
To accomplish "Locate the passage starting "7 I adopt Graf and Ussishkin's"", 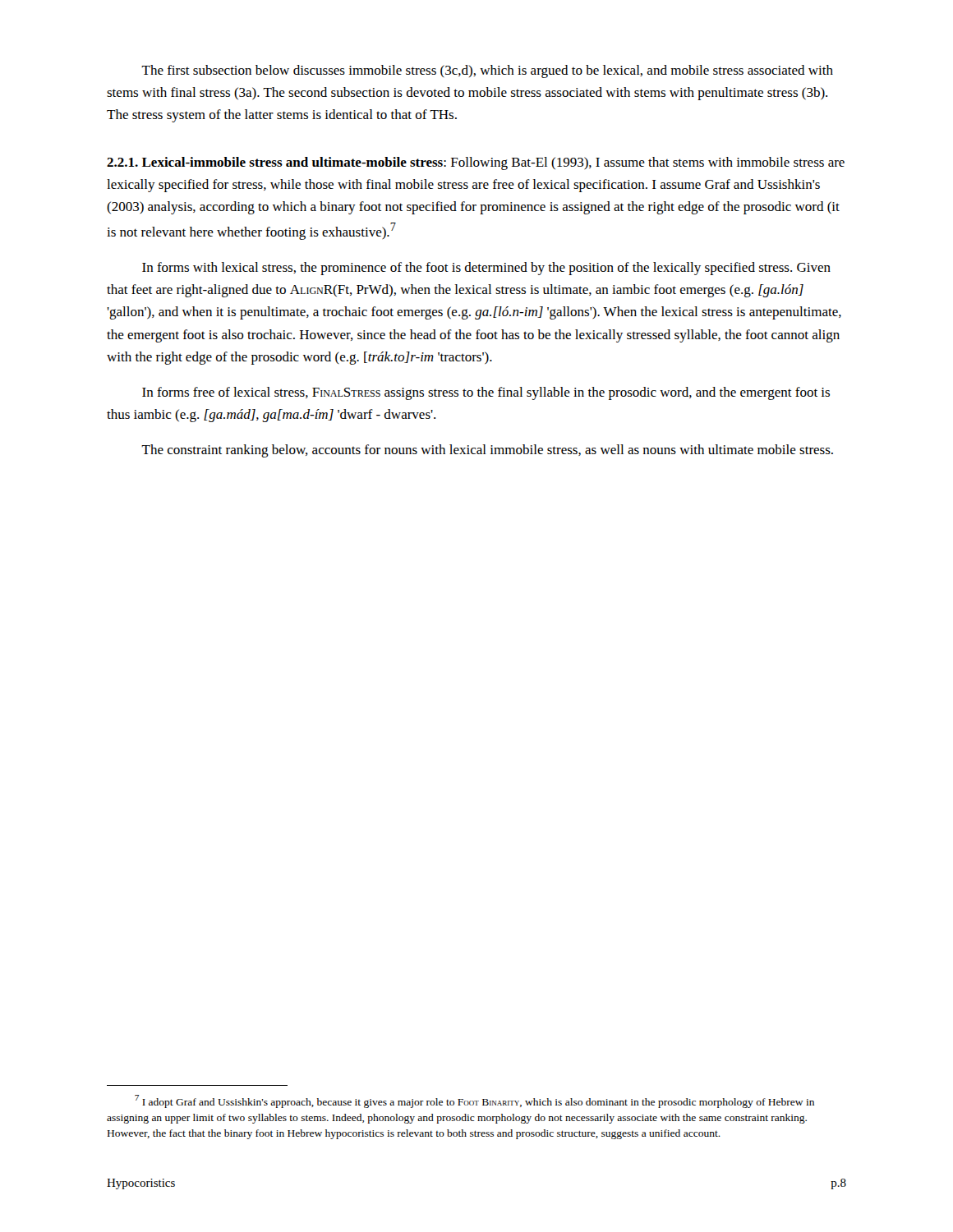I will pyautogui.click(x=476, y=1116).
